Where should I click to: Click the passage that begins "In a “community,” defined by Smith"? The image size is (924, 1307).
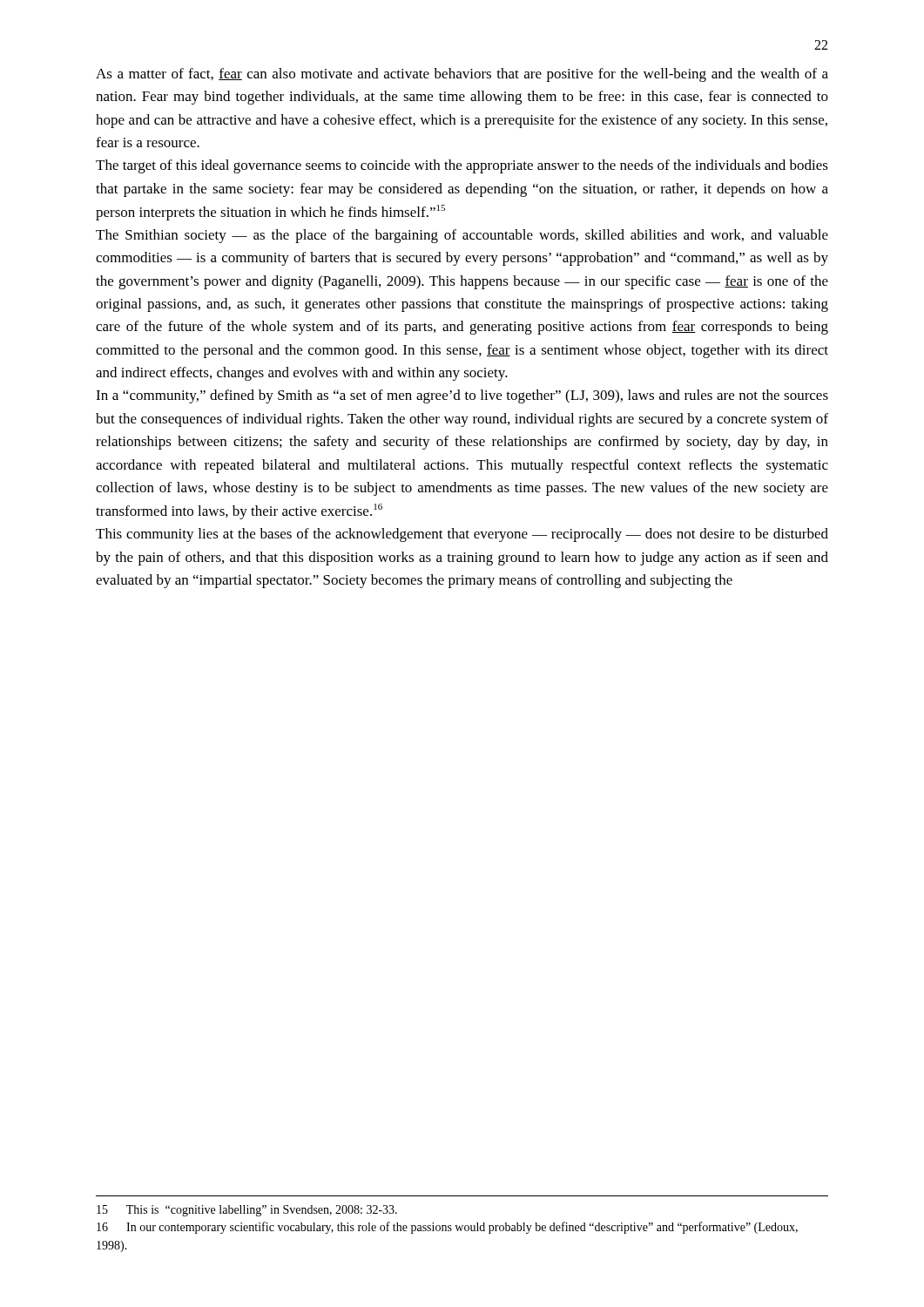[x=462, y=453]
